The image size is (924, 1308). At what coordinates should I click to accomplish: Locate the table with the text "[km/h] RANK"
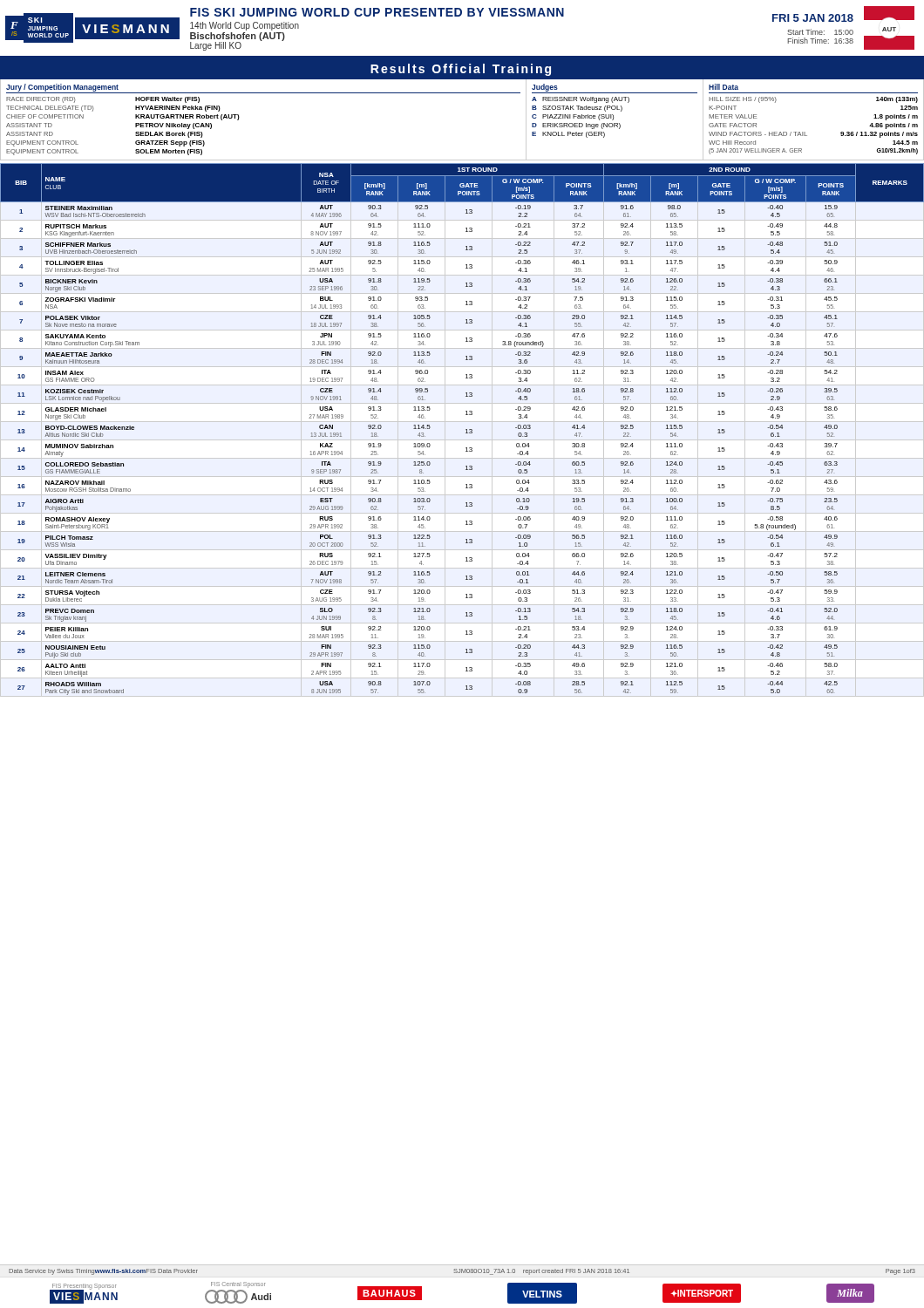462,430
